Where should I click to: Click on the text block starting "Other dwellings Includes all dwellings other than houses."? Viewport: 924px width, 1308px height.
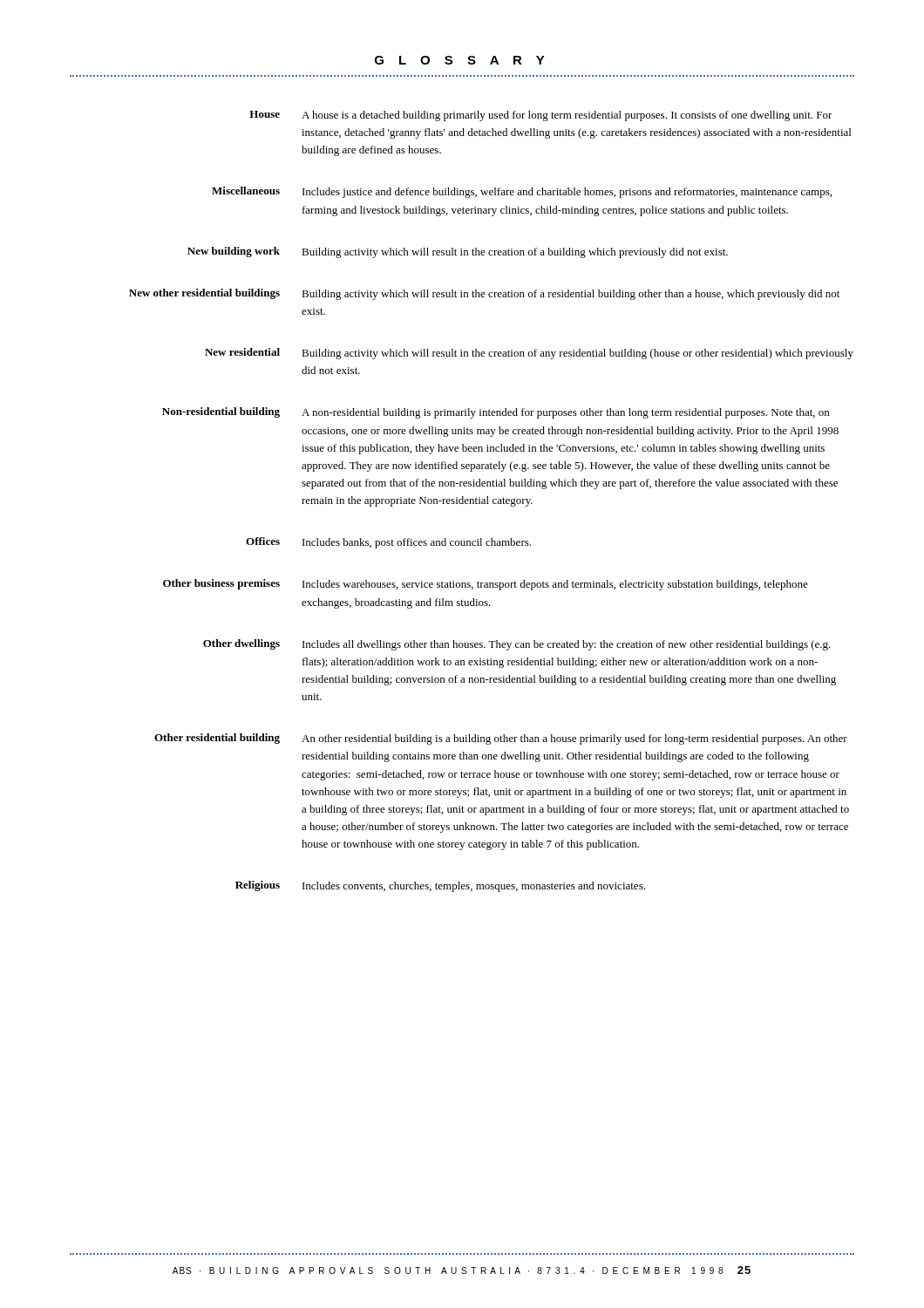[x=462, y=670]
